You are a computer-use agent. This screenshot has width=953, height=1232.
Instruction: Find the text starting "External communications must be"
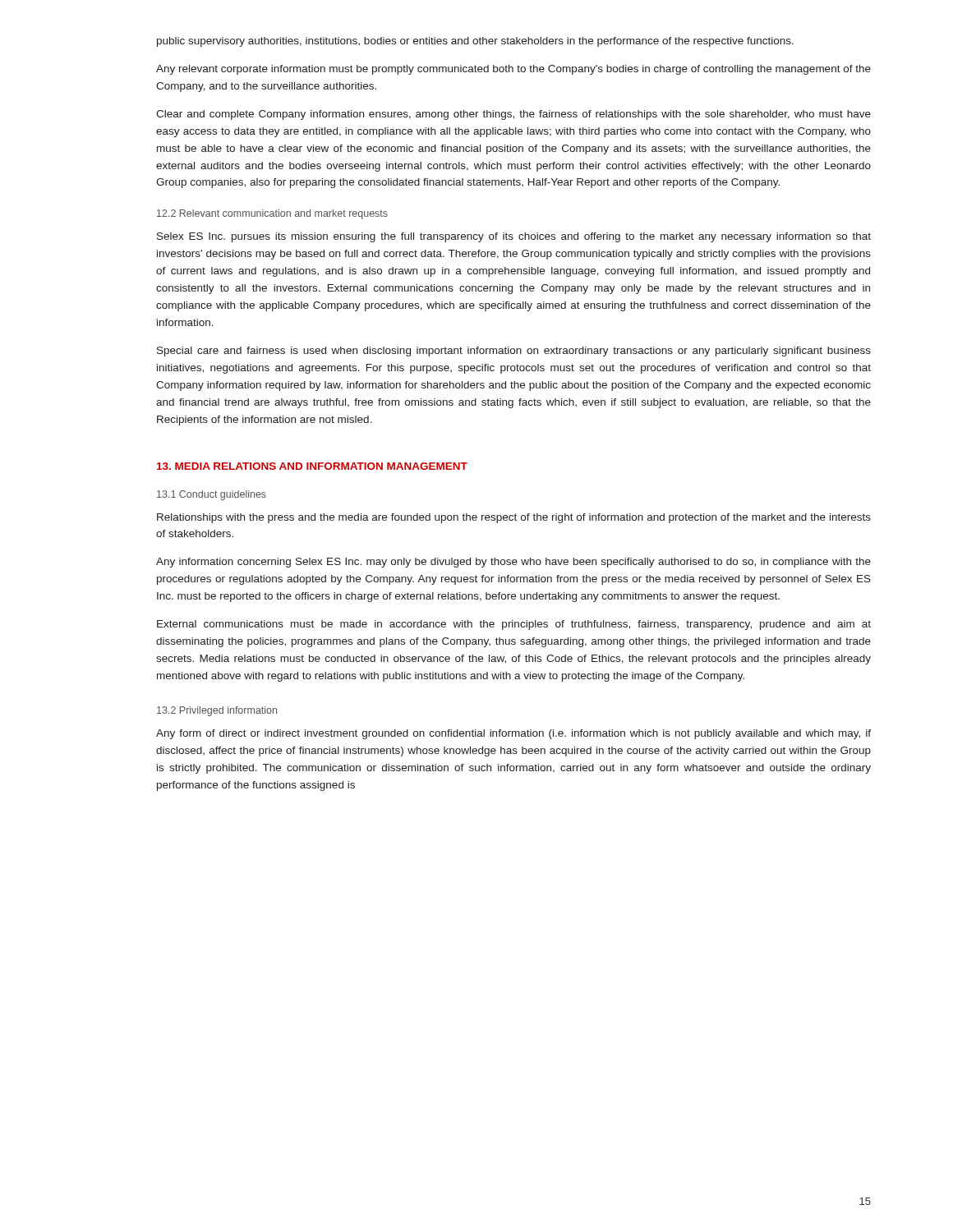[x=513, y=650]
